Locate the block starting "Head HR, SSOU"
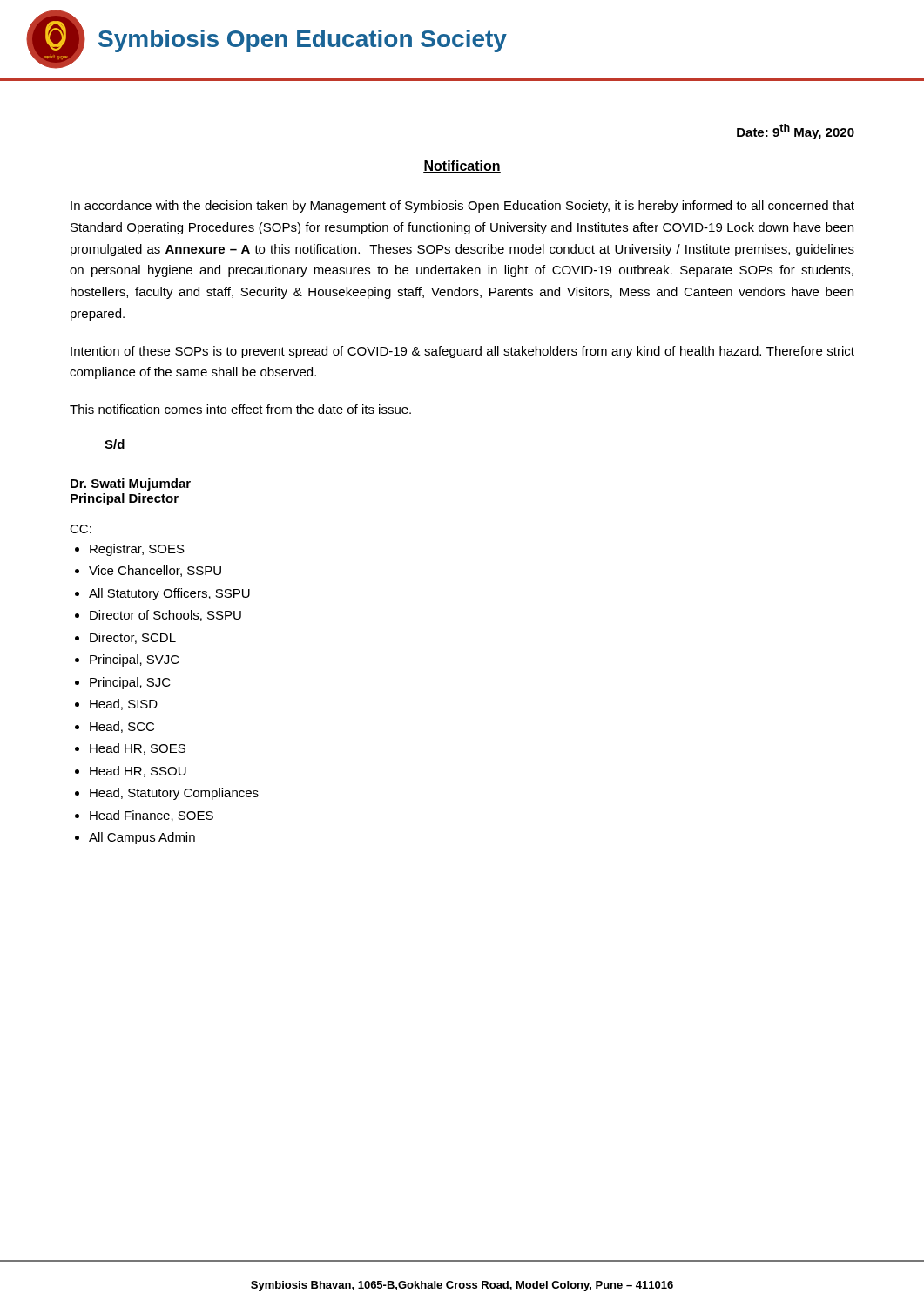The image size is (924, 1307). pyautogui.click(x=138, y=770)
